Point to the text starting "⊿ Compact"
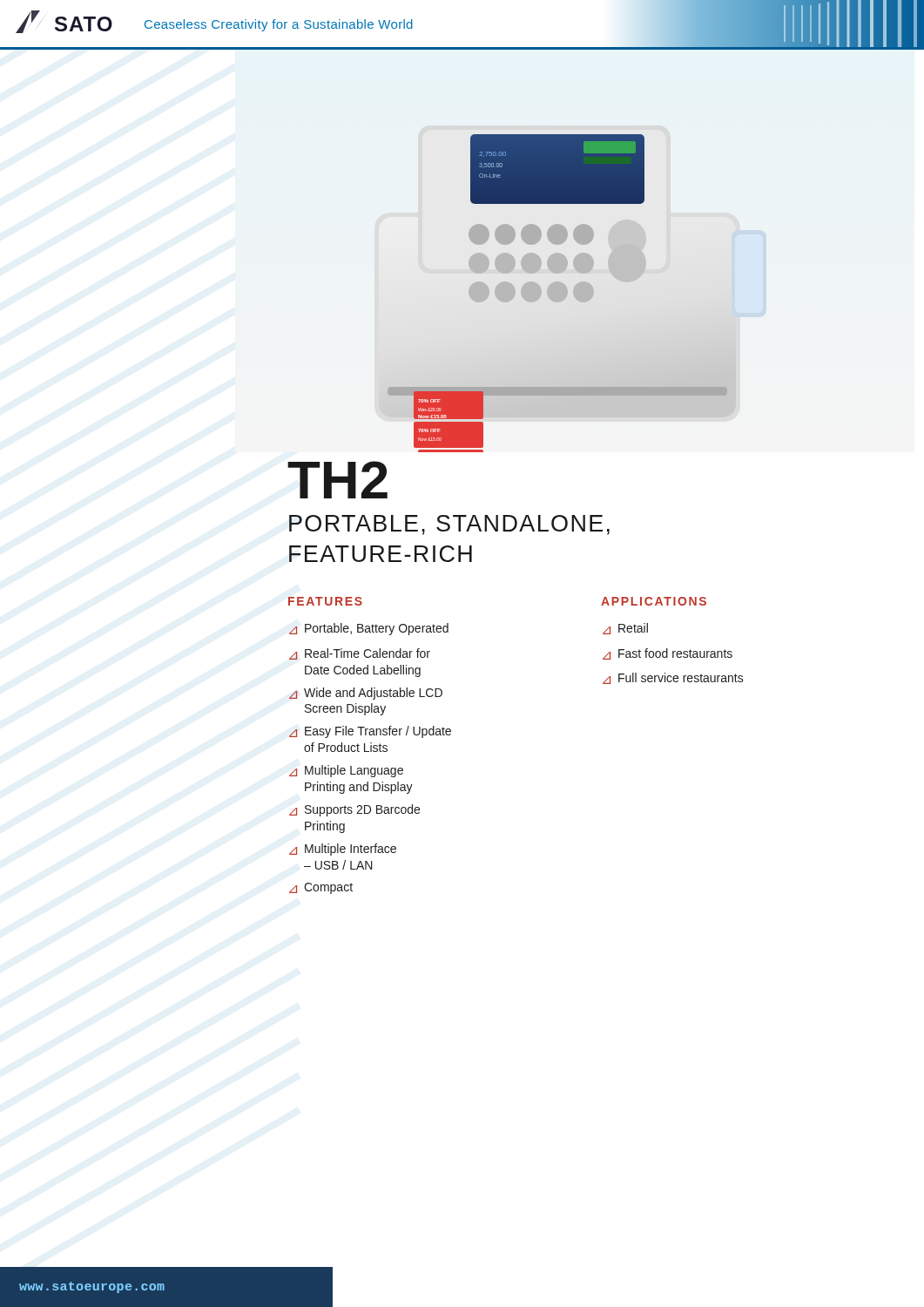This screenshot has width=924, height=1307. click(x=321, y=888)
